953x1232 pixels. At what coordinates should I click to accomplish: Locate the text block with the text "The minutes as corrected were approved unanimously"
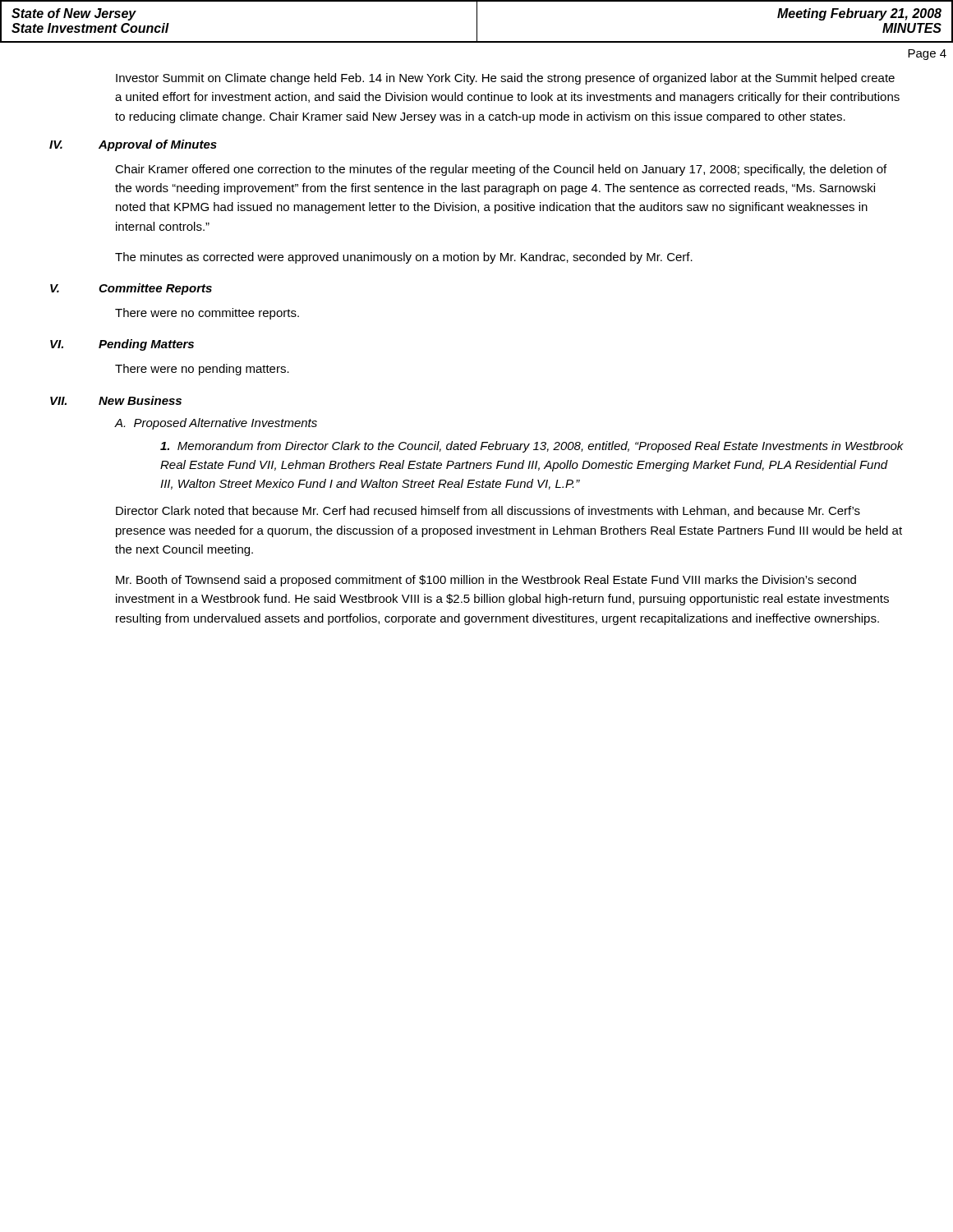pos(404,256)
